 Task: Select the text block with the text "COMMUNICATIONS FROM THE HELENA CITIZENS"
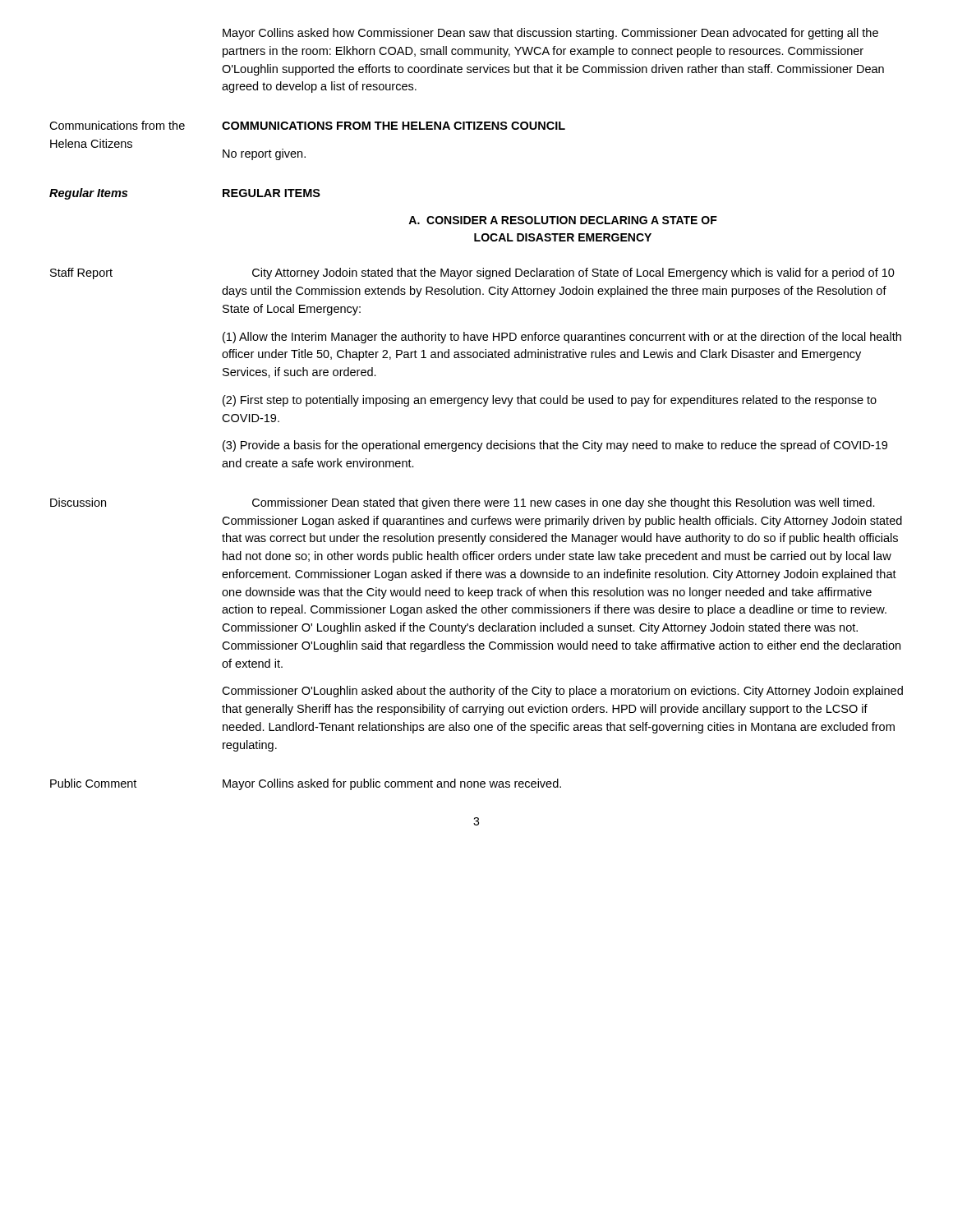394,126
